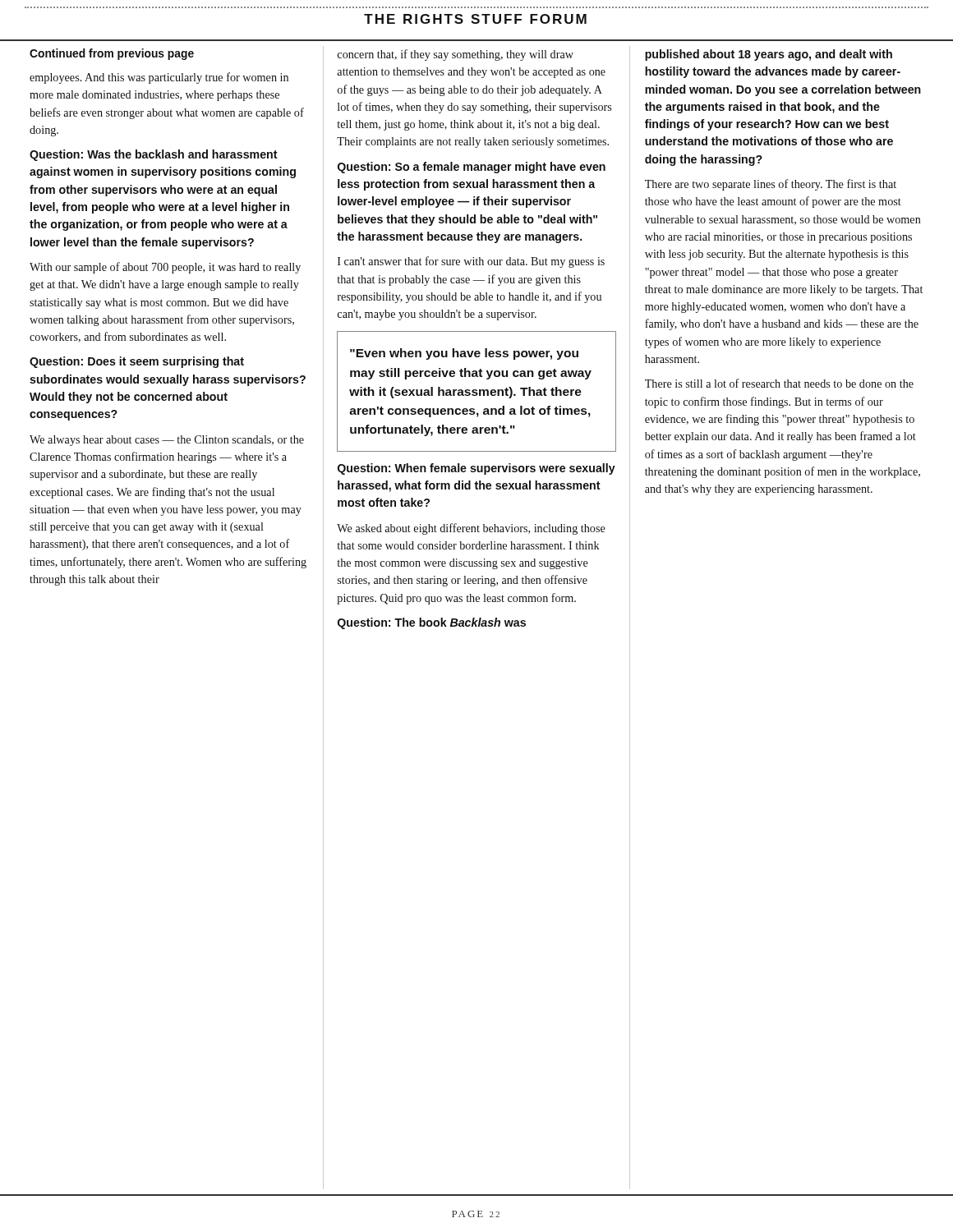953x1232 pixels.
Task: Find the passage starting "Question: Was the backlash and harassment"
Action: click(169, 199)
